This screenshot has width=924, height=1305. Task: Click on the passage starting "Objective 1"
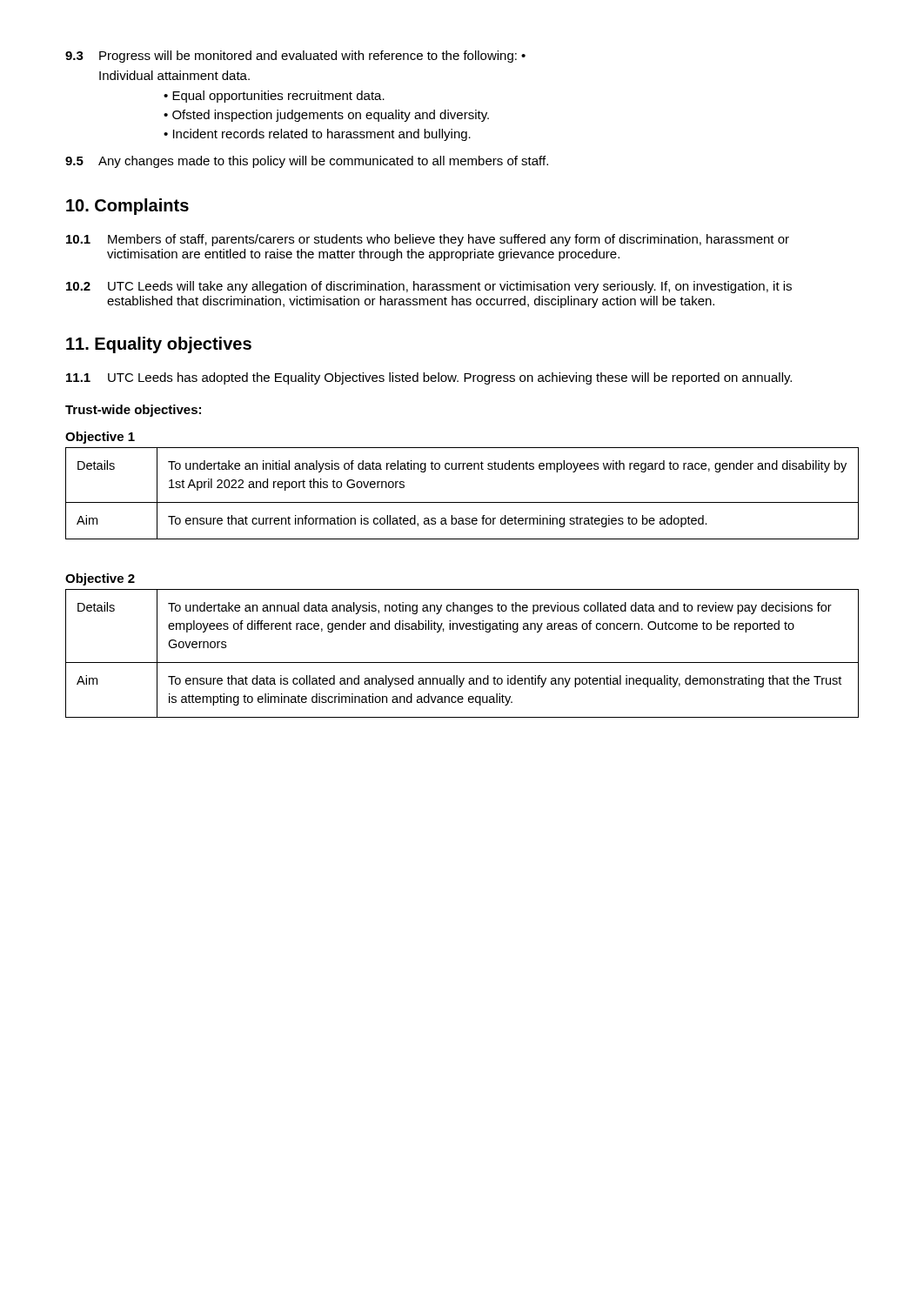100,436
